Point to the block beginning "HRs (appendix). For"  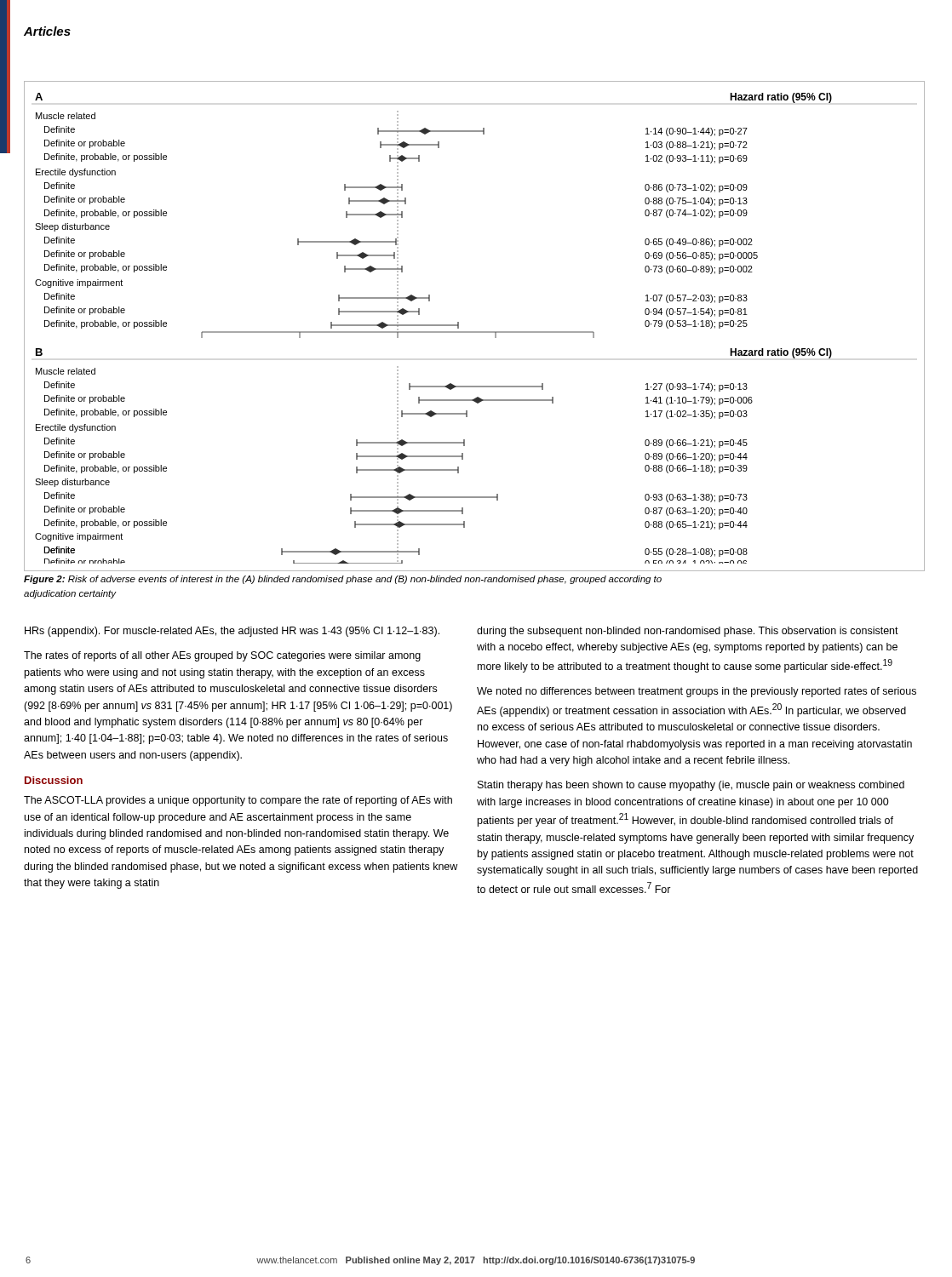pos(232,631)
